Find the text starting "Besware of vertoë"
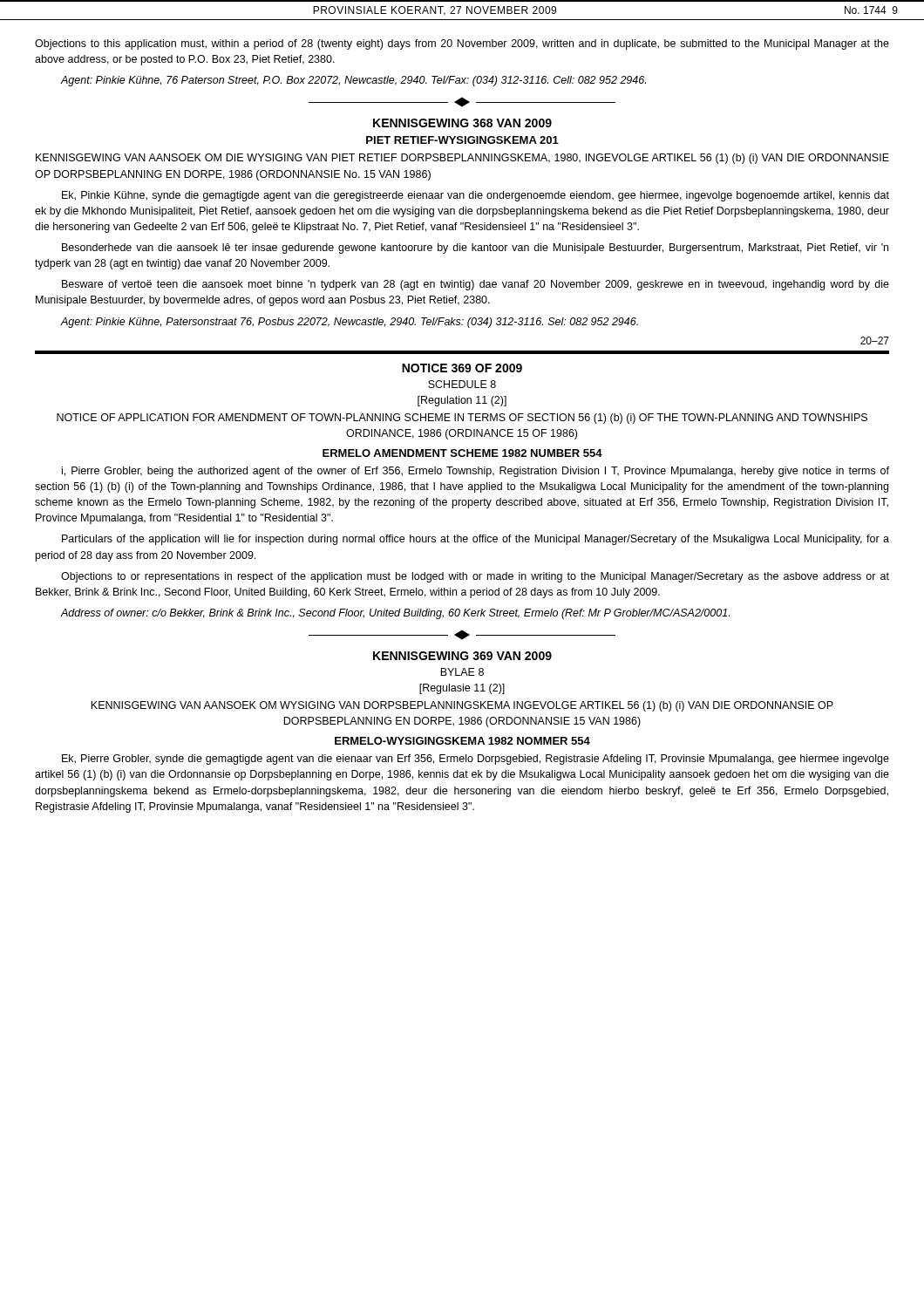 [462, 292]
